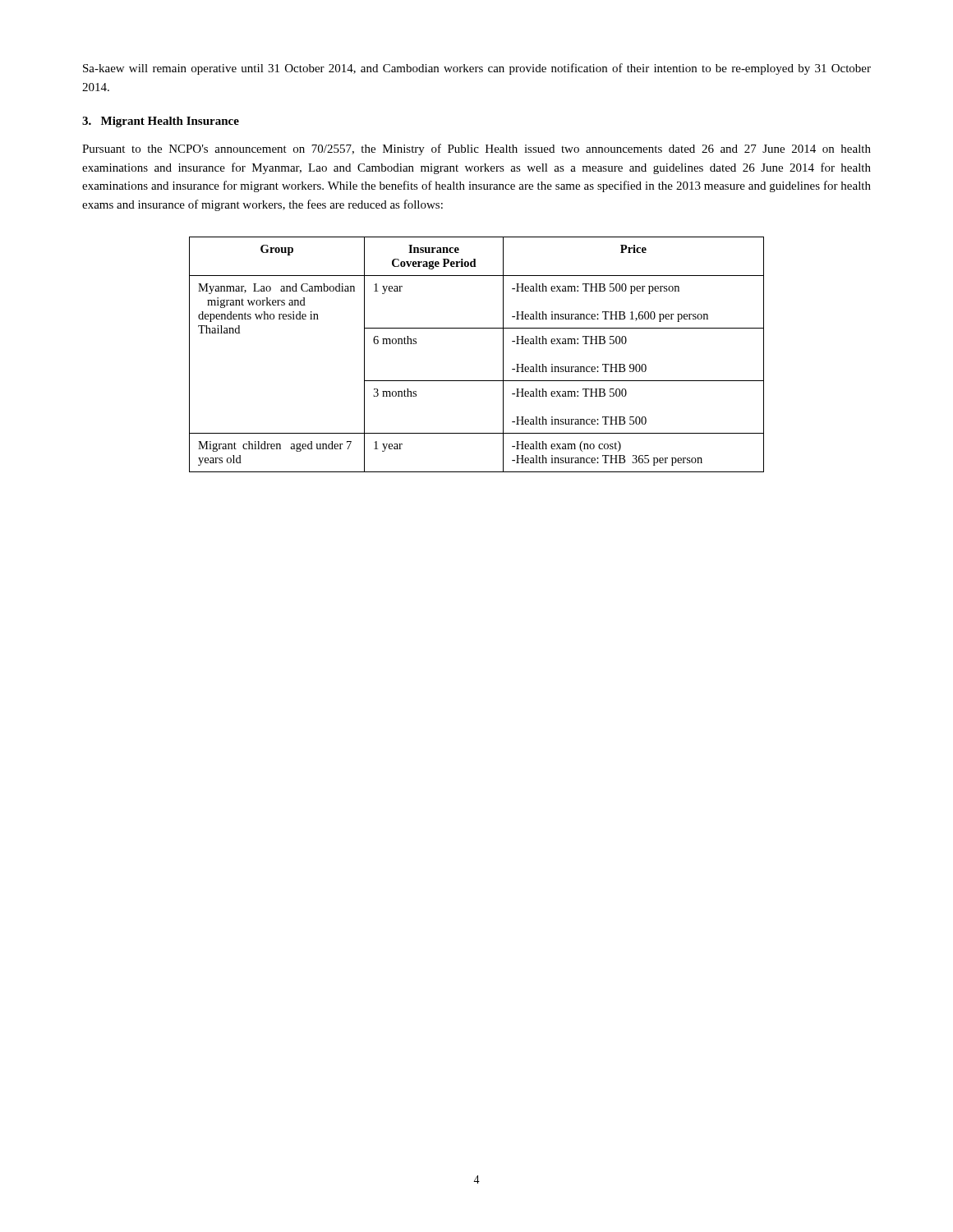Point to the text block starting "Pursuant to the"
953x1232 pixels.
pos(476,176)
